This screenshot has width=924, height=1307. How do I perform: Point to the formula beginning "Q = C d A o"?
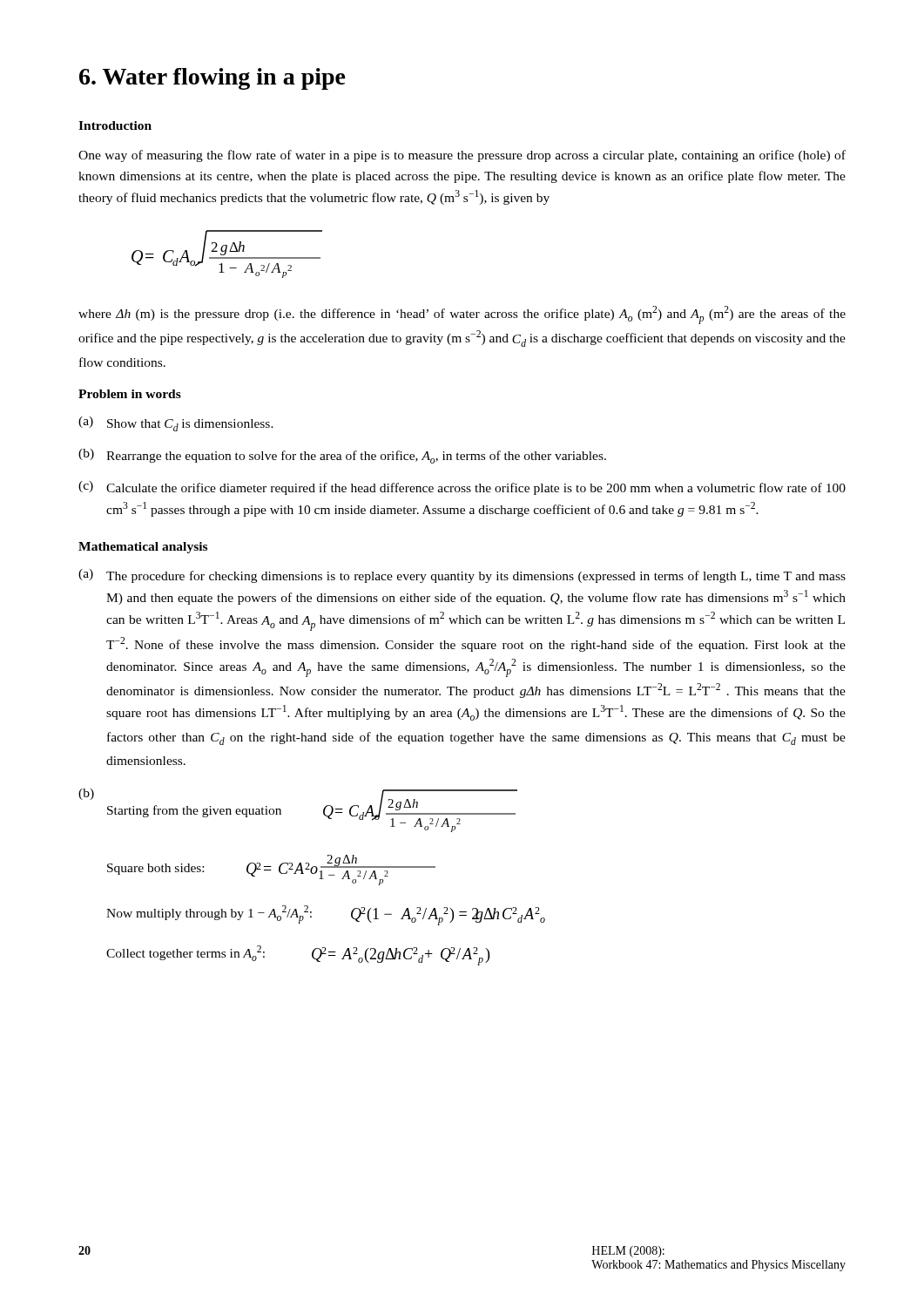pos(227,254)
